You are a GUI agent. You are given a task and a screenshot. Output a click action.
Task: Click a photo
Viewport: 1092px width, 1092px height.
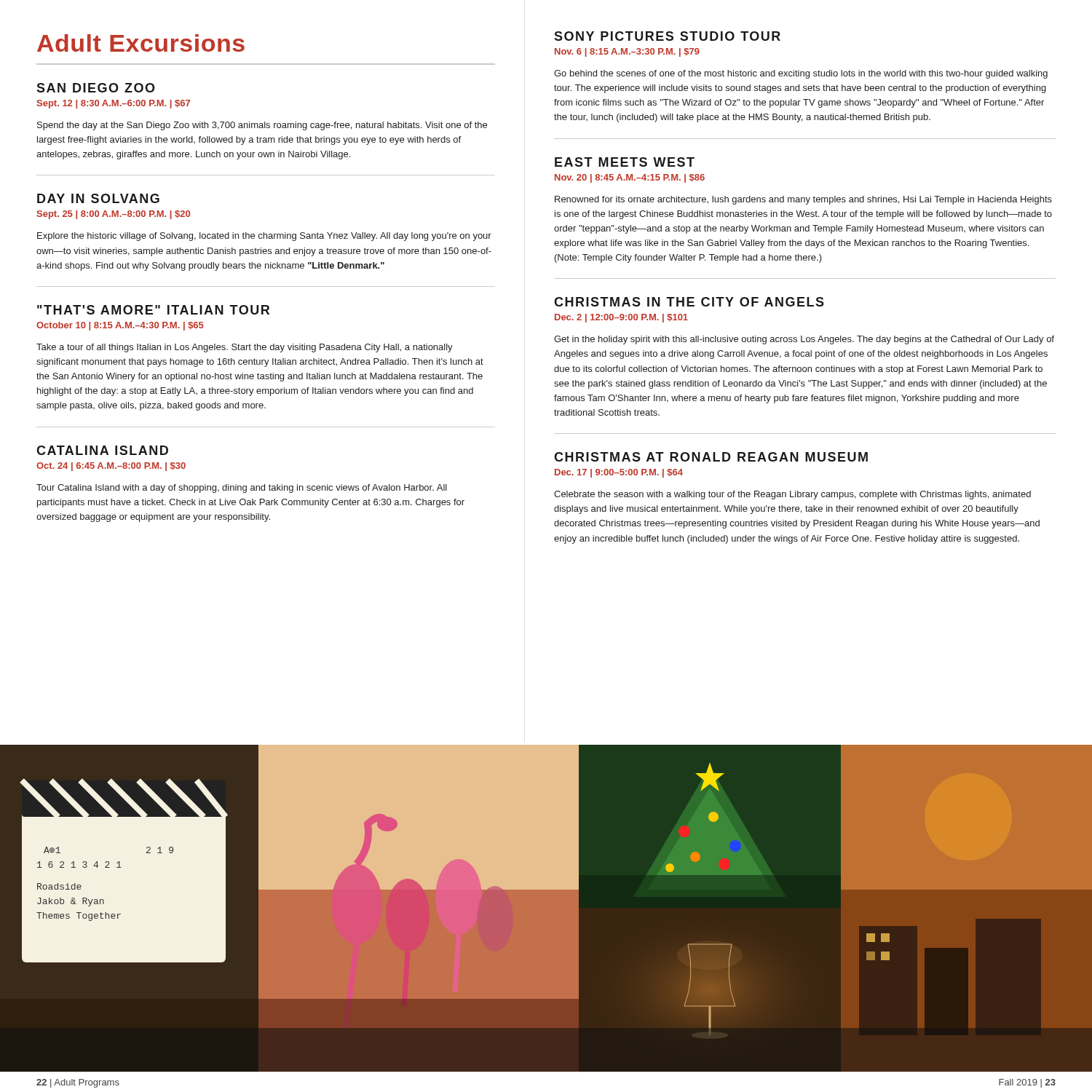[546, 908]
